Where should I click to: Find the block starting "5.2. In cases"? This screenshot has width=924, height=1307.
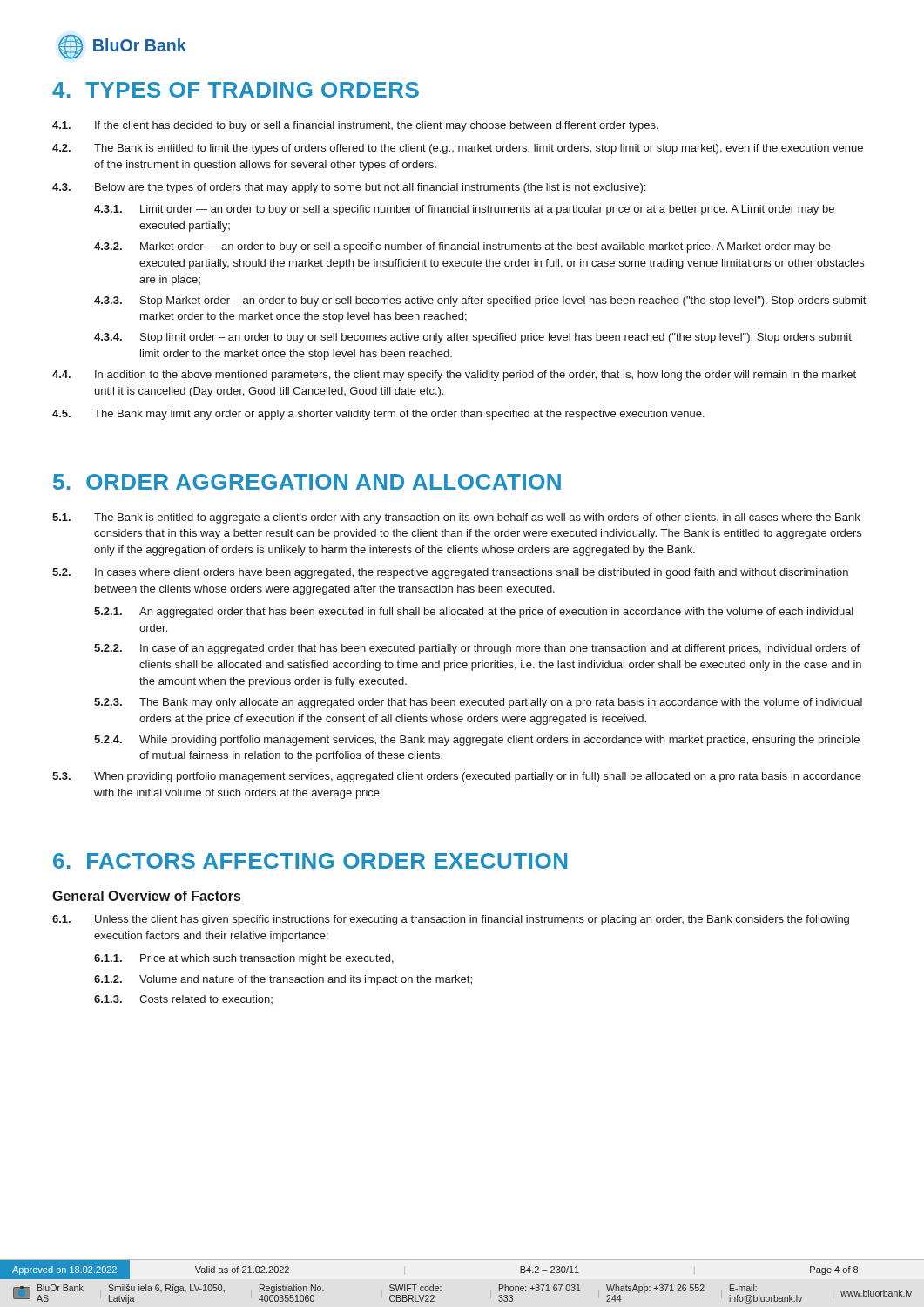pos(462,581)
